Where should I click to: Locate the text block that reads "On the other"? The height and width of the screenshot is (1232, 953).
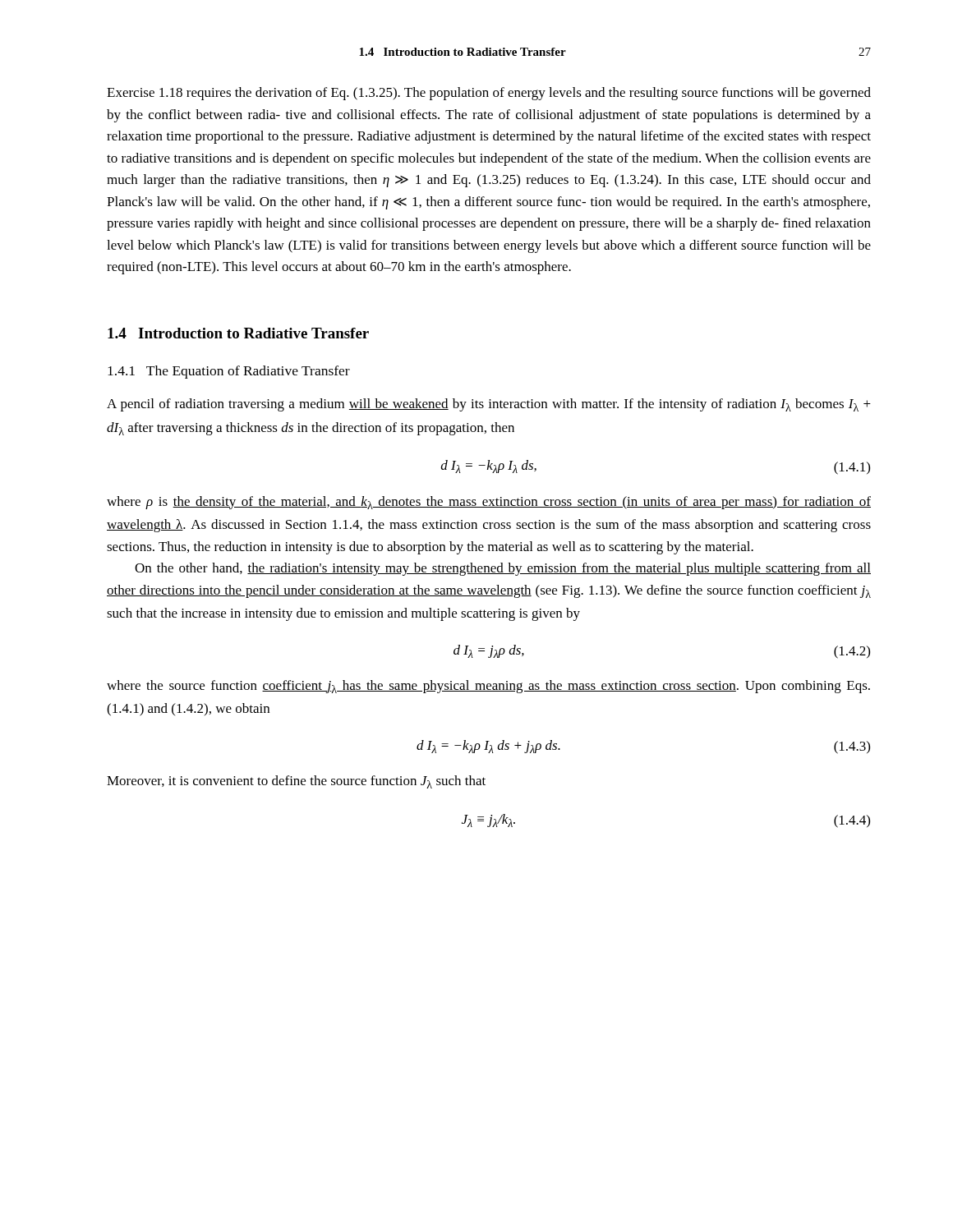click(489, 591)
